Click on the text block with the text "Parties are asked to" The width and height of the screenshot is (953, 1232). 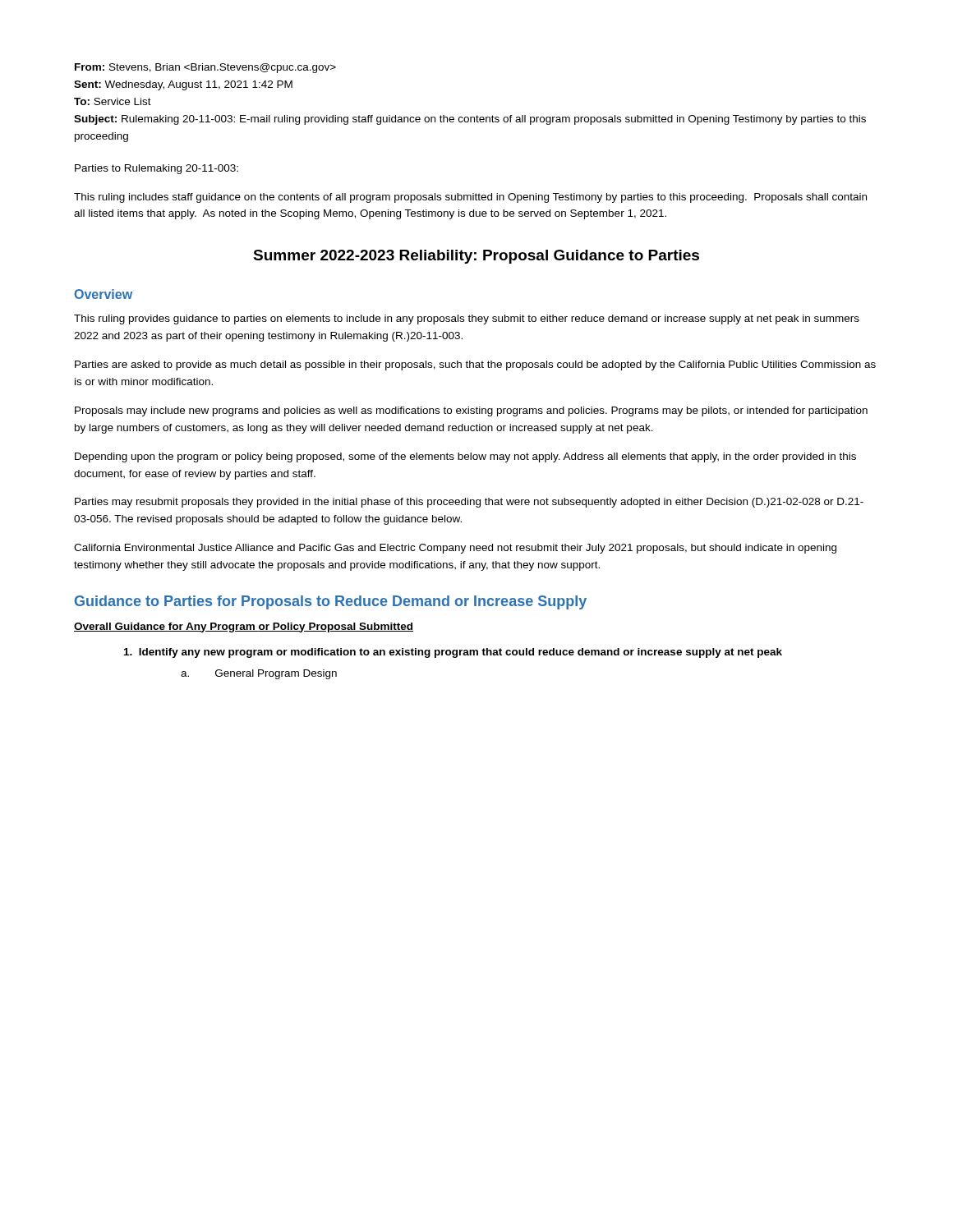475,373
